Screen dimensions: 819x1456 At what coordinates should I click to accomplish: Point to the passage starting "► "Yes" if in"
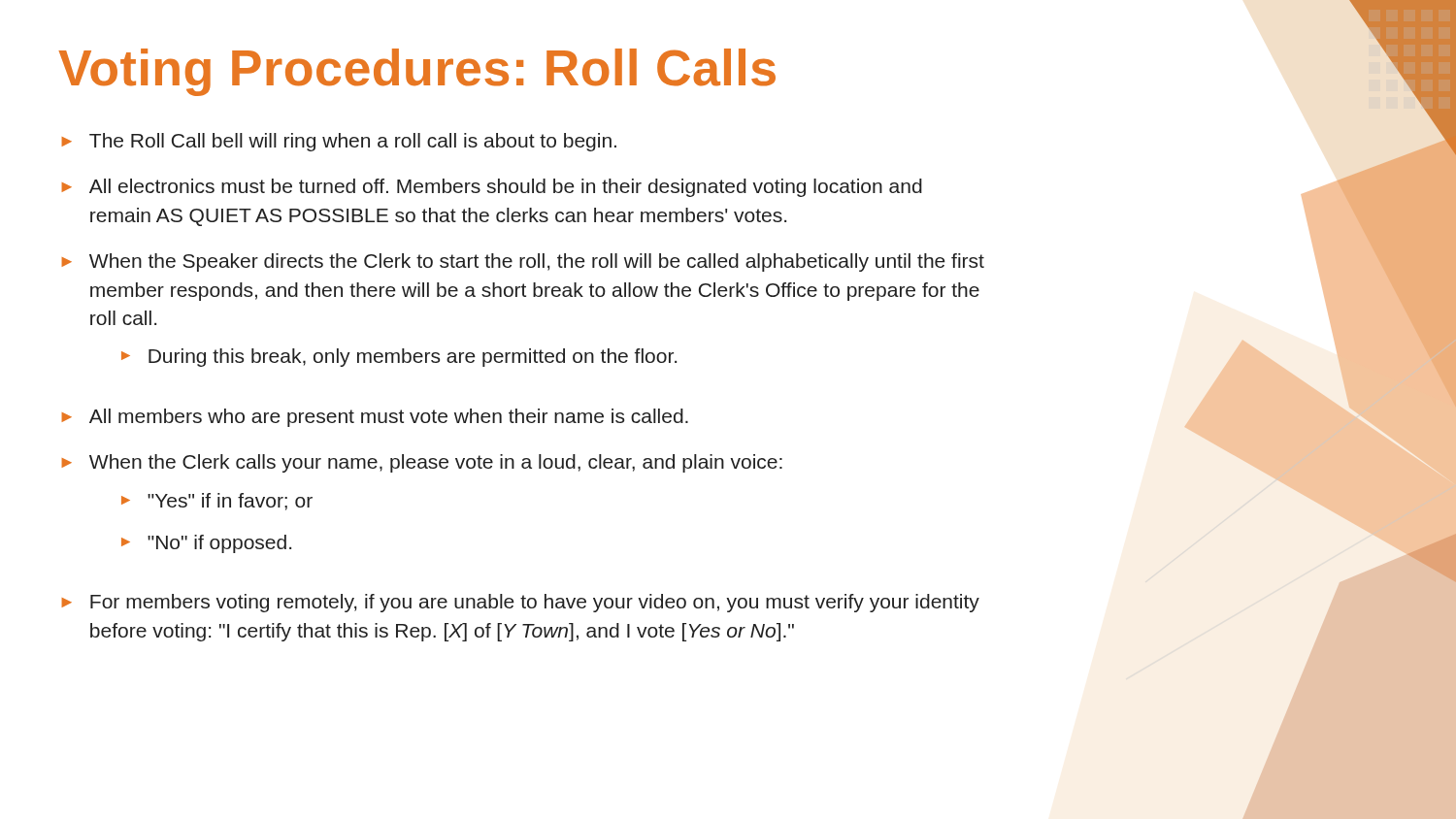pos(217,502)
